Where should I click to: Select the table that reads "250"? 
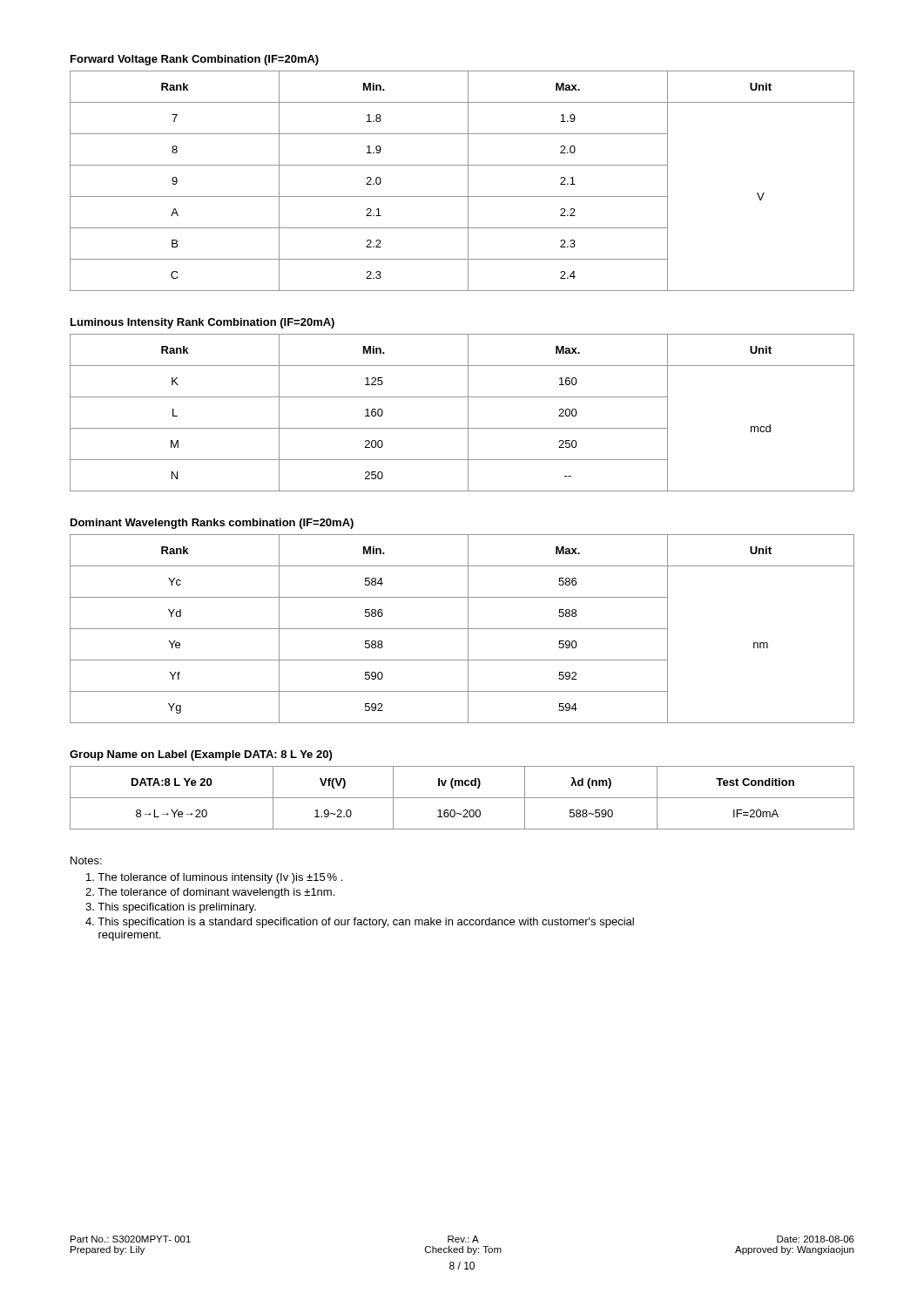462,413
